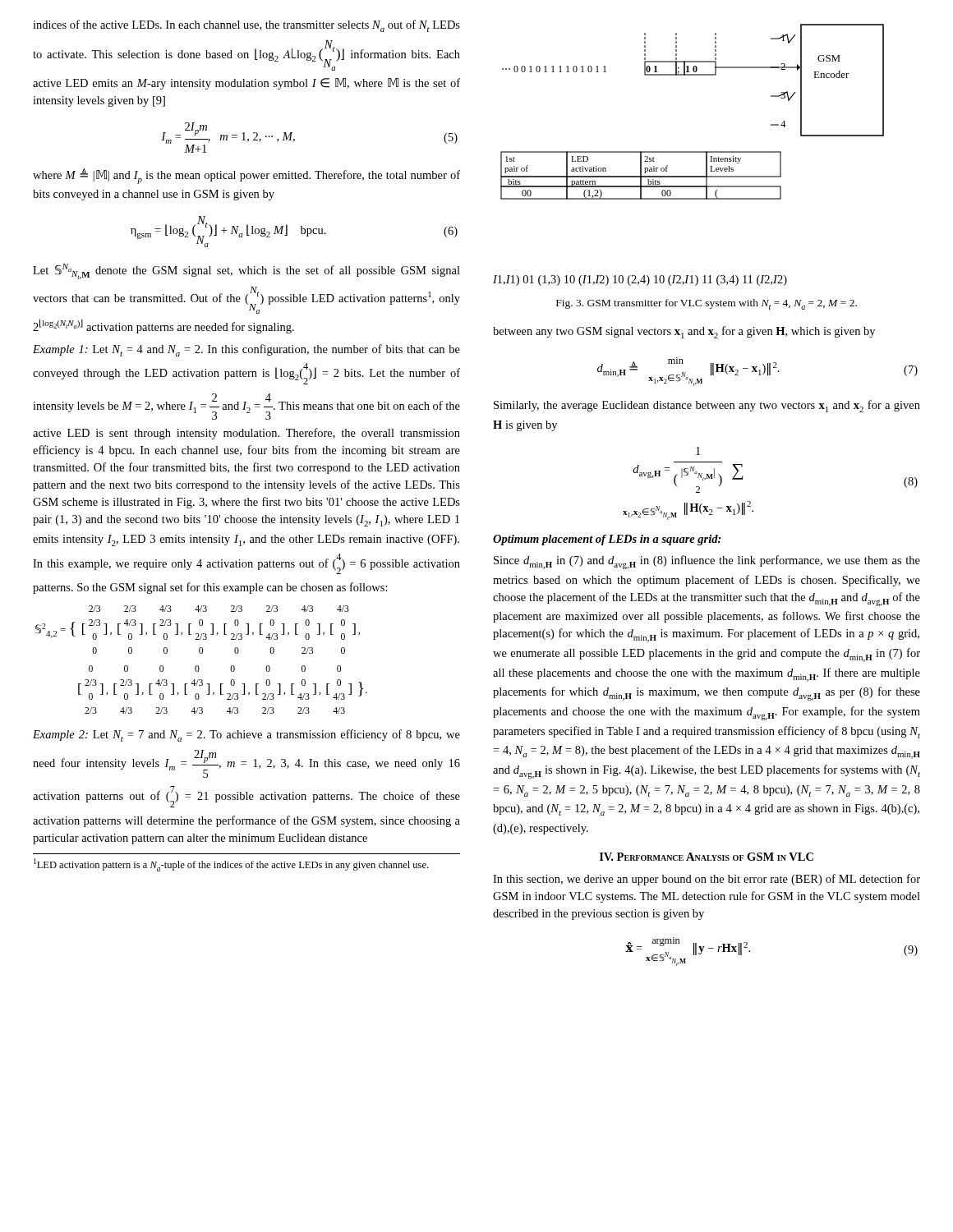
Task: Find the block on this page that starts "between any two"
Action: (x=707, y=333)
